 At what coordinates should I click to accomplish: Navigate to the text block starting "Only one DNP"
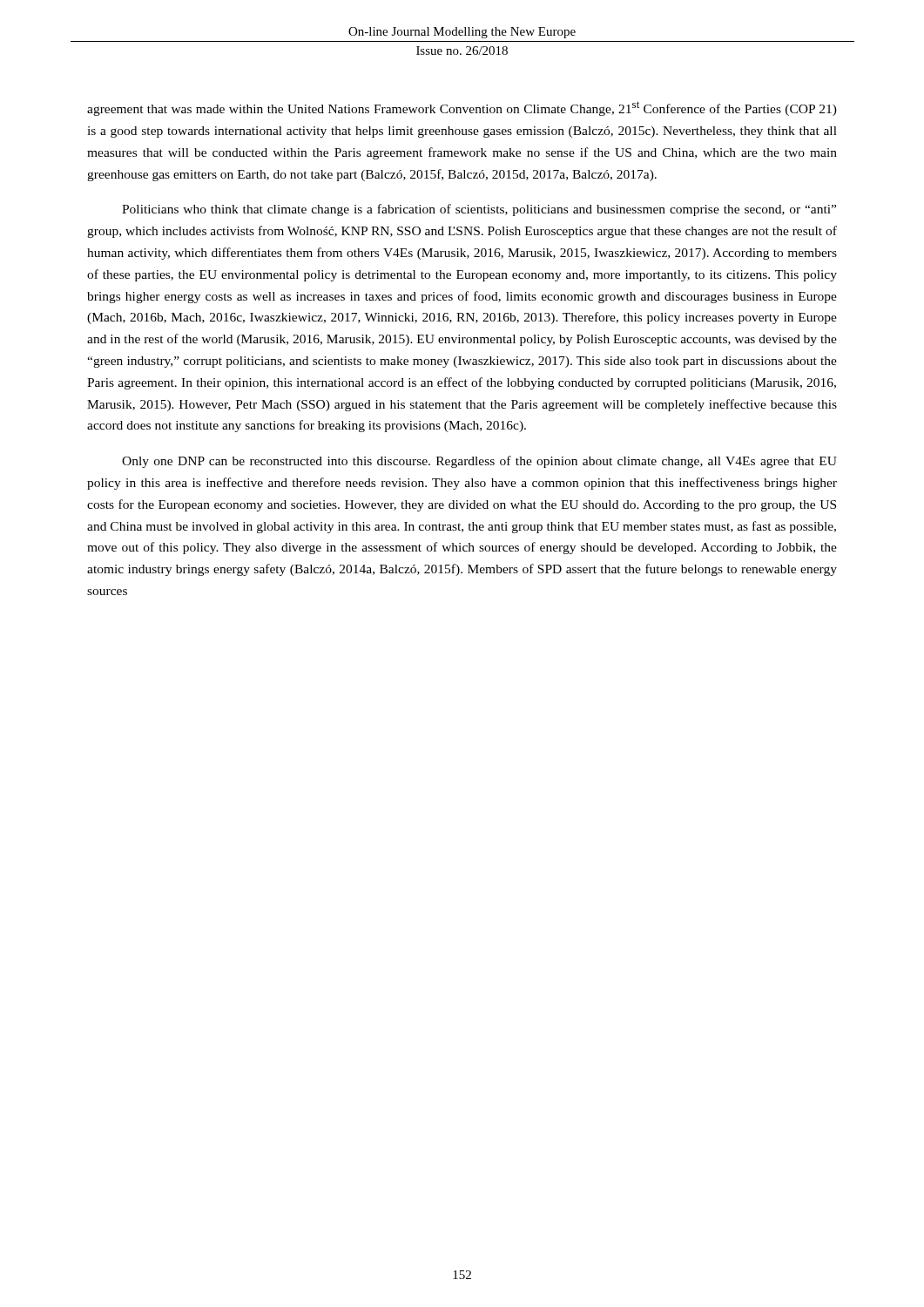[x=462, y=525]
